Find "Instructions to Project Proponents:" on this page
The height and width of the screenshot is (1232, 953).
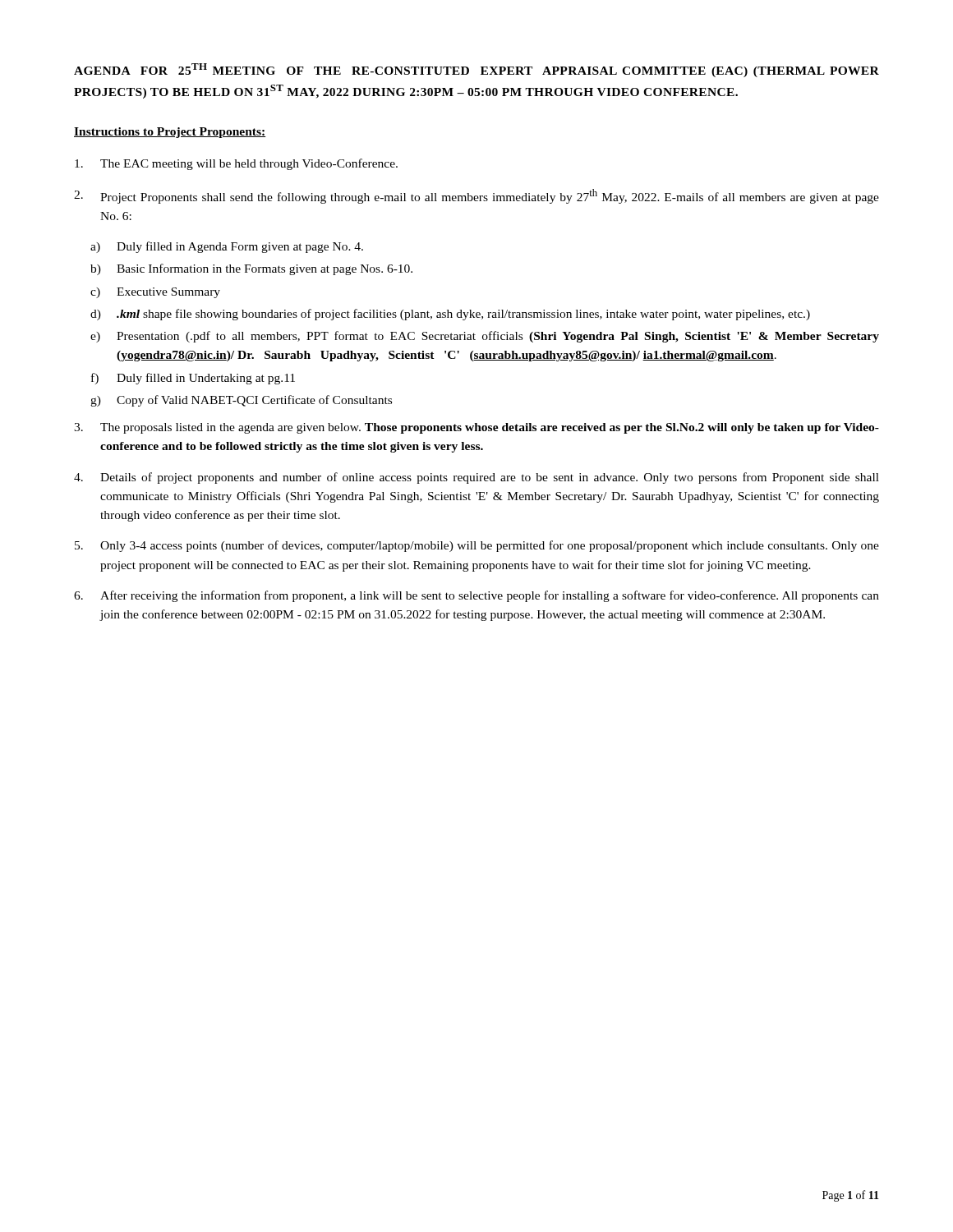(170, 131)
